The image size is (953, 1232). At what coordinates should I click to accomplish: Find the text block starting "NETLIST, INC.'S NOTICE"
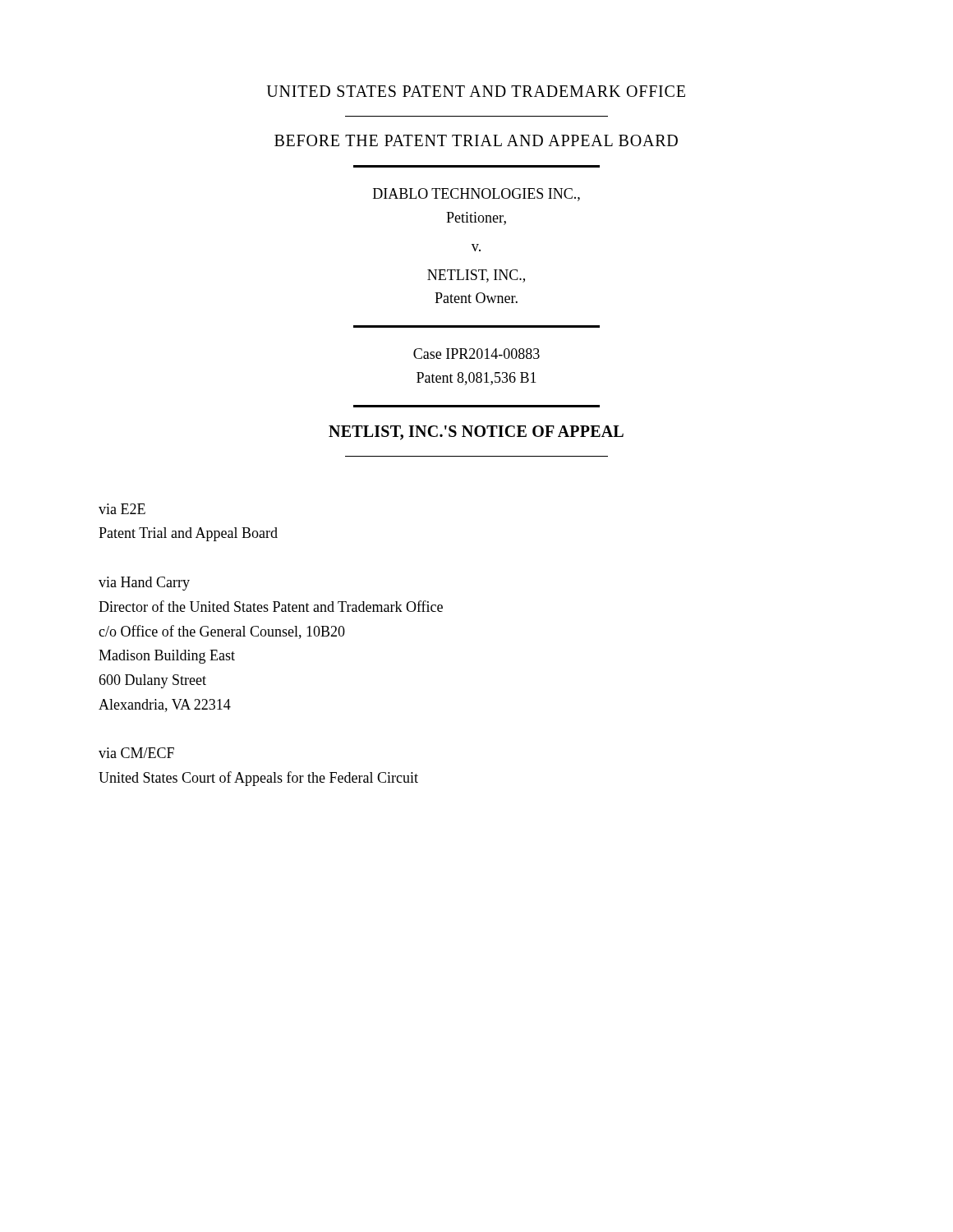click(x=476, y=431)
